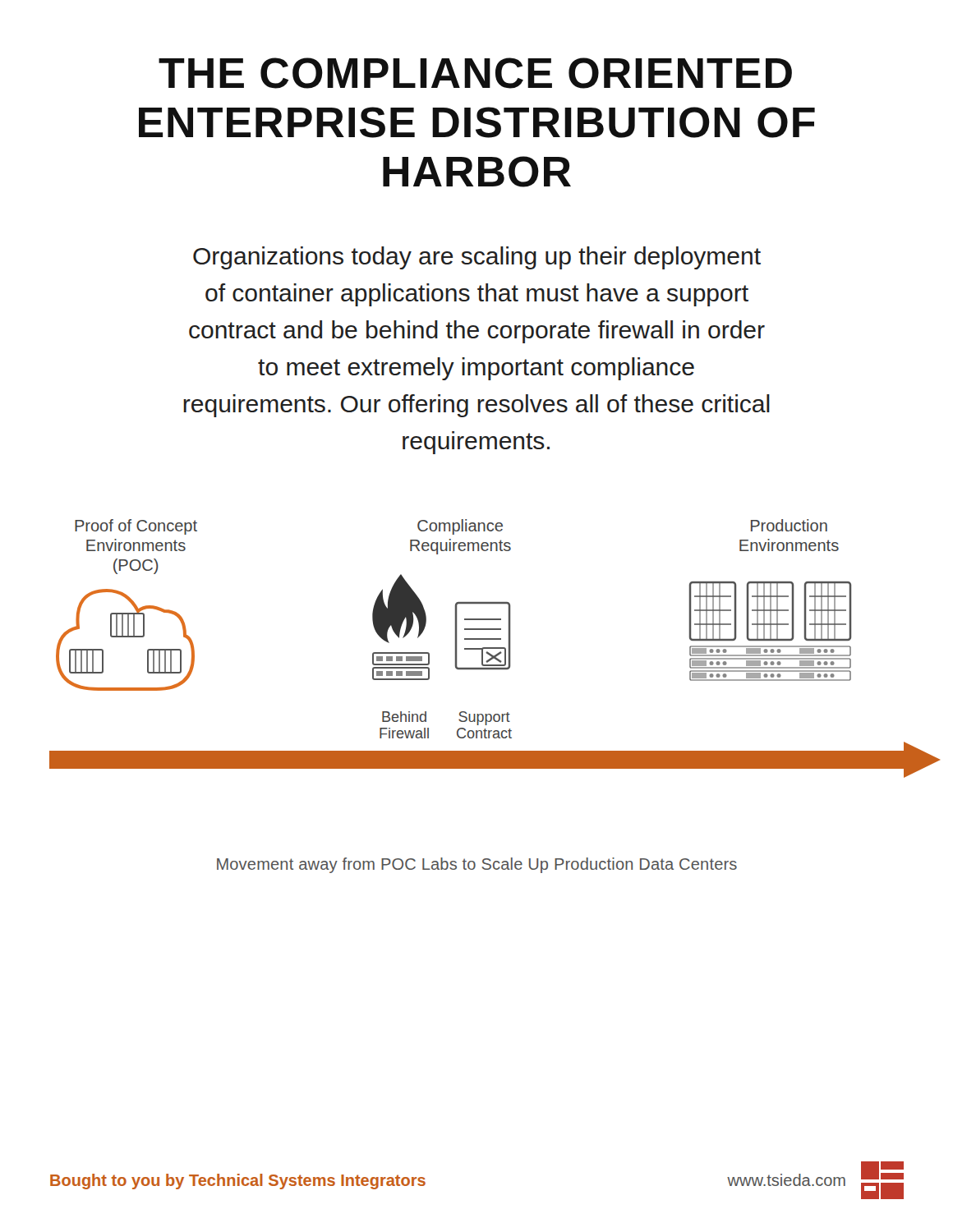Find a caption
Image resolution: width=953 pixels, height=1232 pixels.
tap(476, 864)
